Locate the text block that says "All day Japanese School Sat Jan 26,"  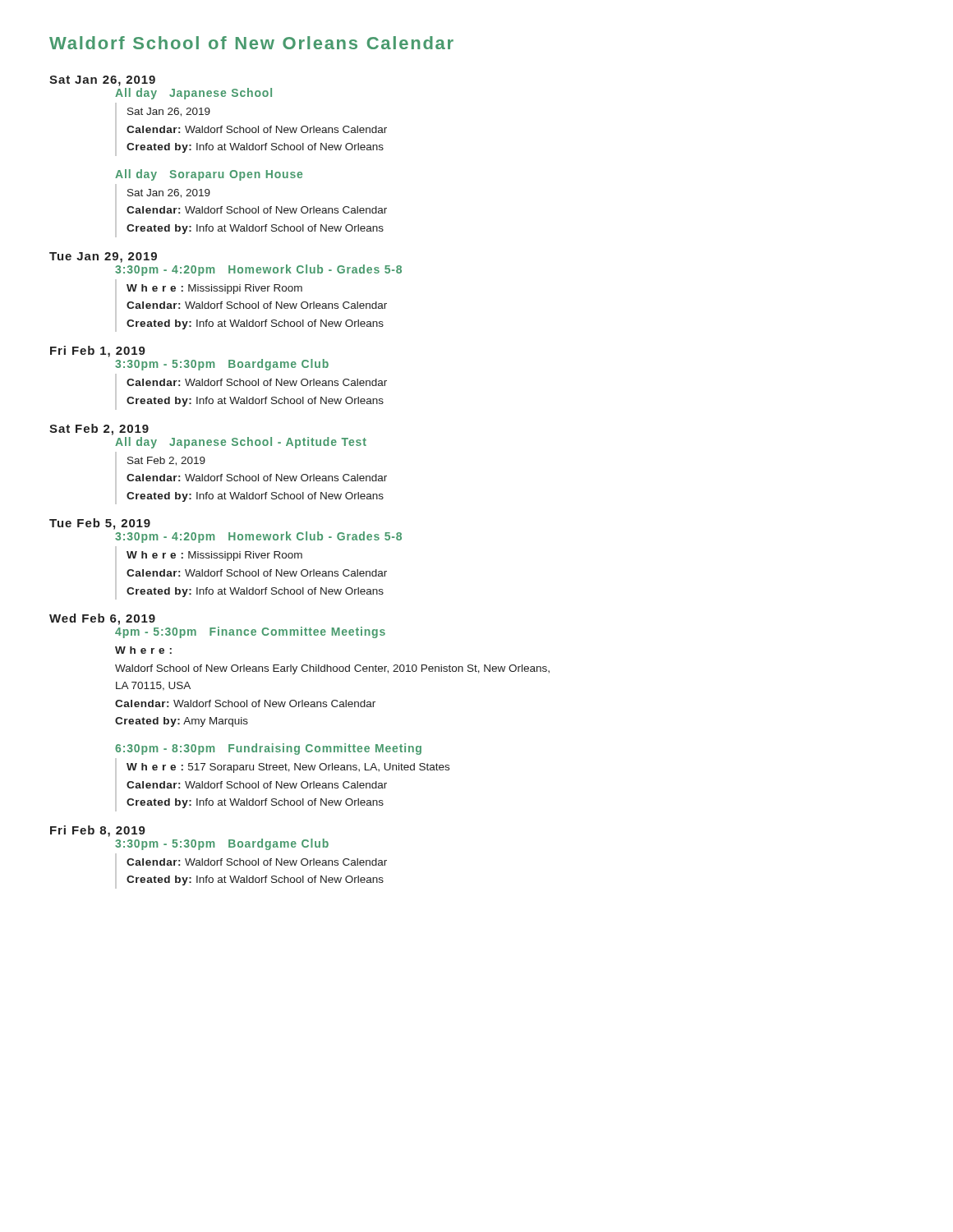coord(193,94)
